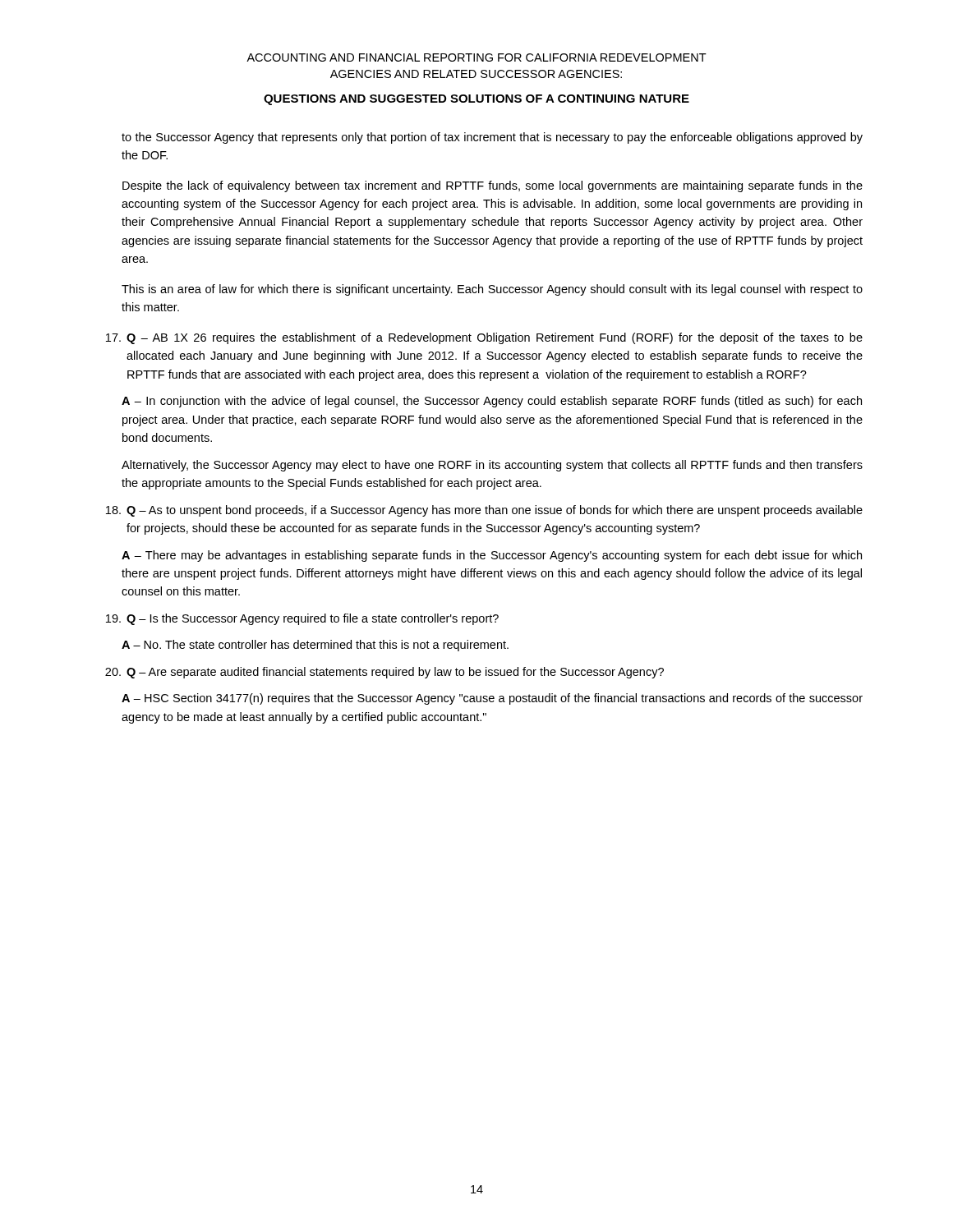Find the region starting "20. Q – Are separate audited"
Screen dimensions: 1232x953
click(476, 672)
